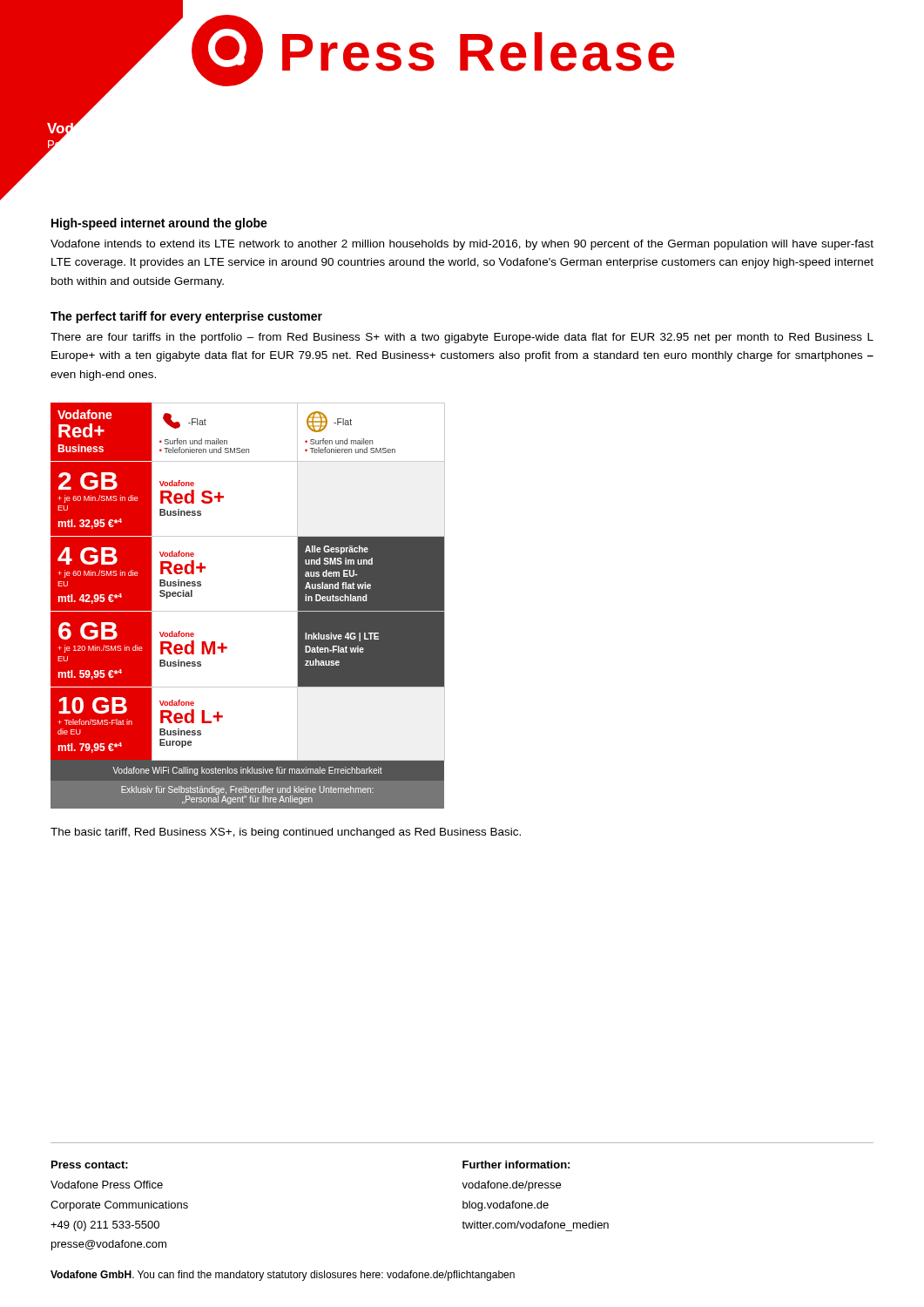
Task: Select the text block containing "There are four tariffs in the"
Action: point(462,355)
